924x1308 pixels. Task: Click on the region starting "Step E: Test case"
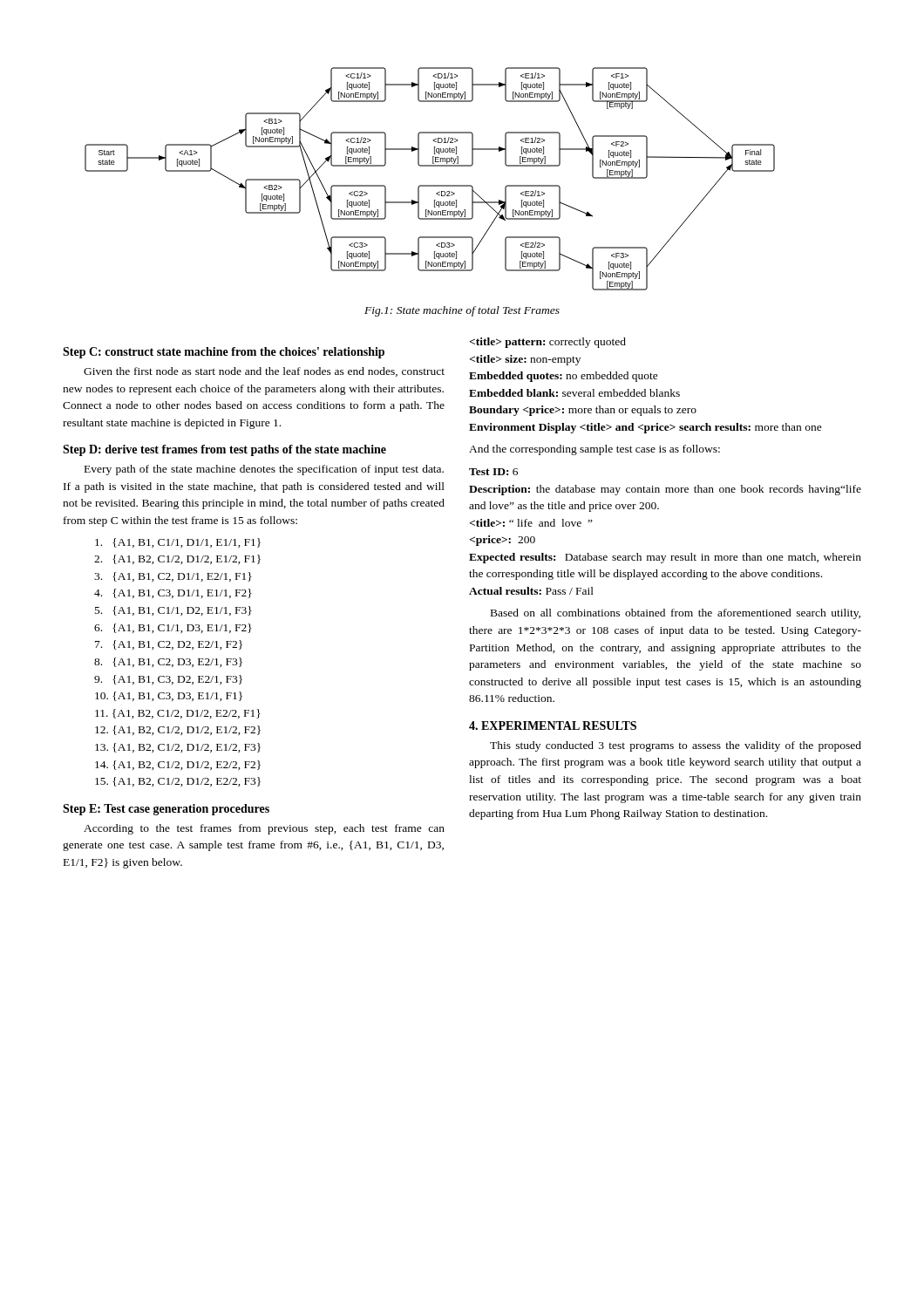click(x=166, y=809)
